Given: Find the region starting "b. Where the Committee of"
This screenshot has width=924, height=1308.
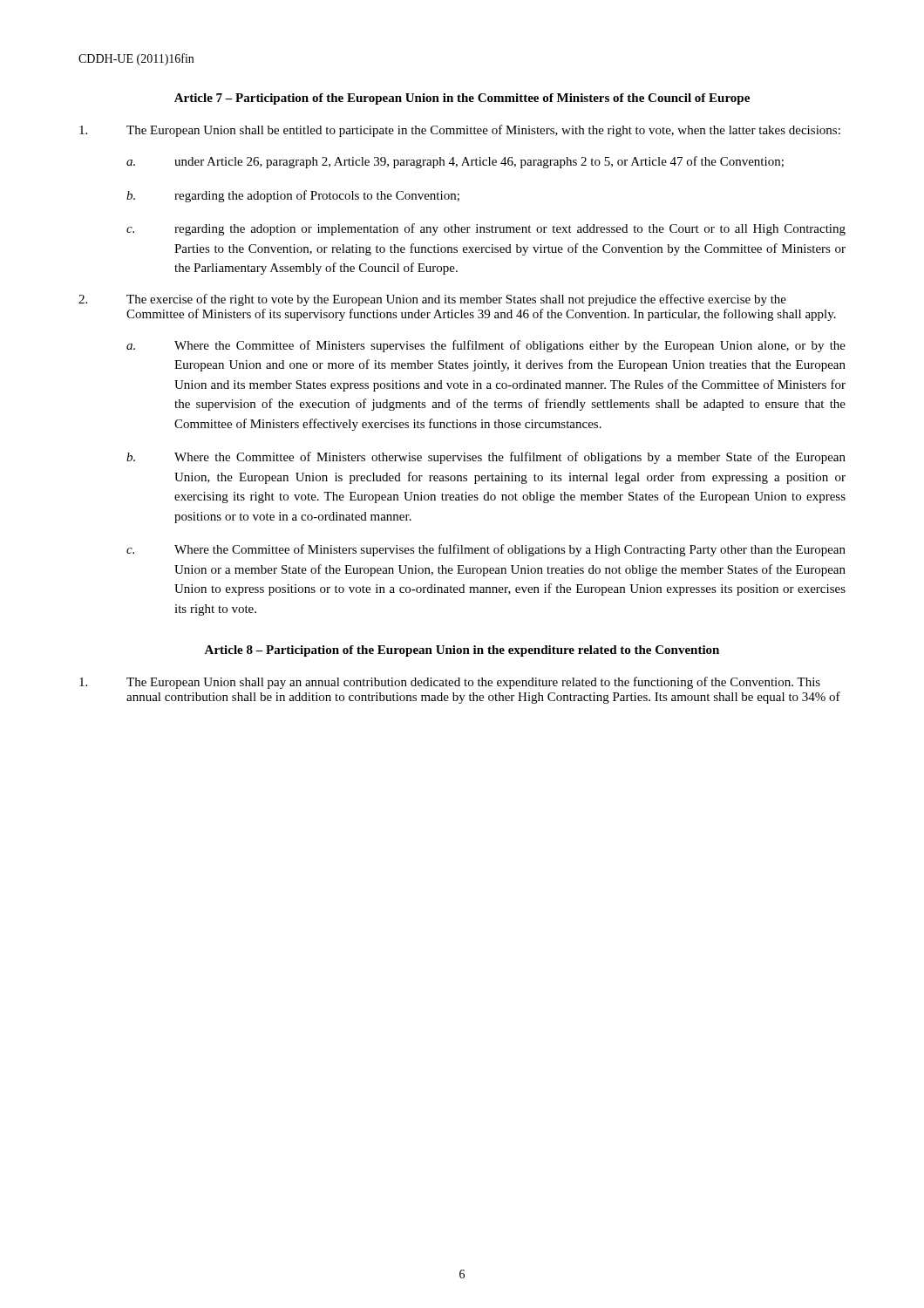Looking at the screenshot, I should click(510, 485).
